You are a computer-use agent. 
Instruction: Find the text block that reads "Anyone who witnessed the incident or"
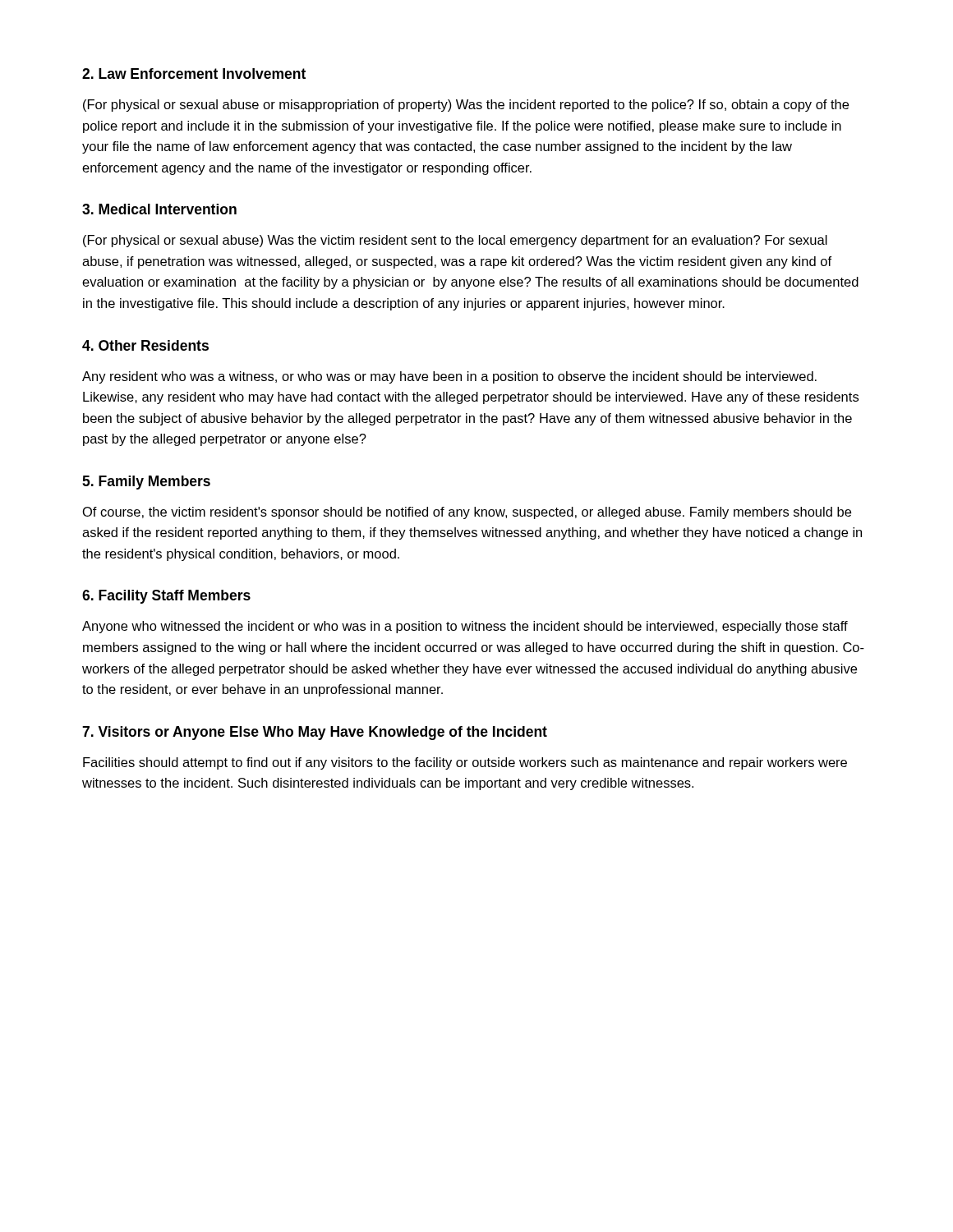[473, 658]
